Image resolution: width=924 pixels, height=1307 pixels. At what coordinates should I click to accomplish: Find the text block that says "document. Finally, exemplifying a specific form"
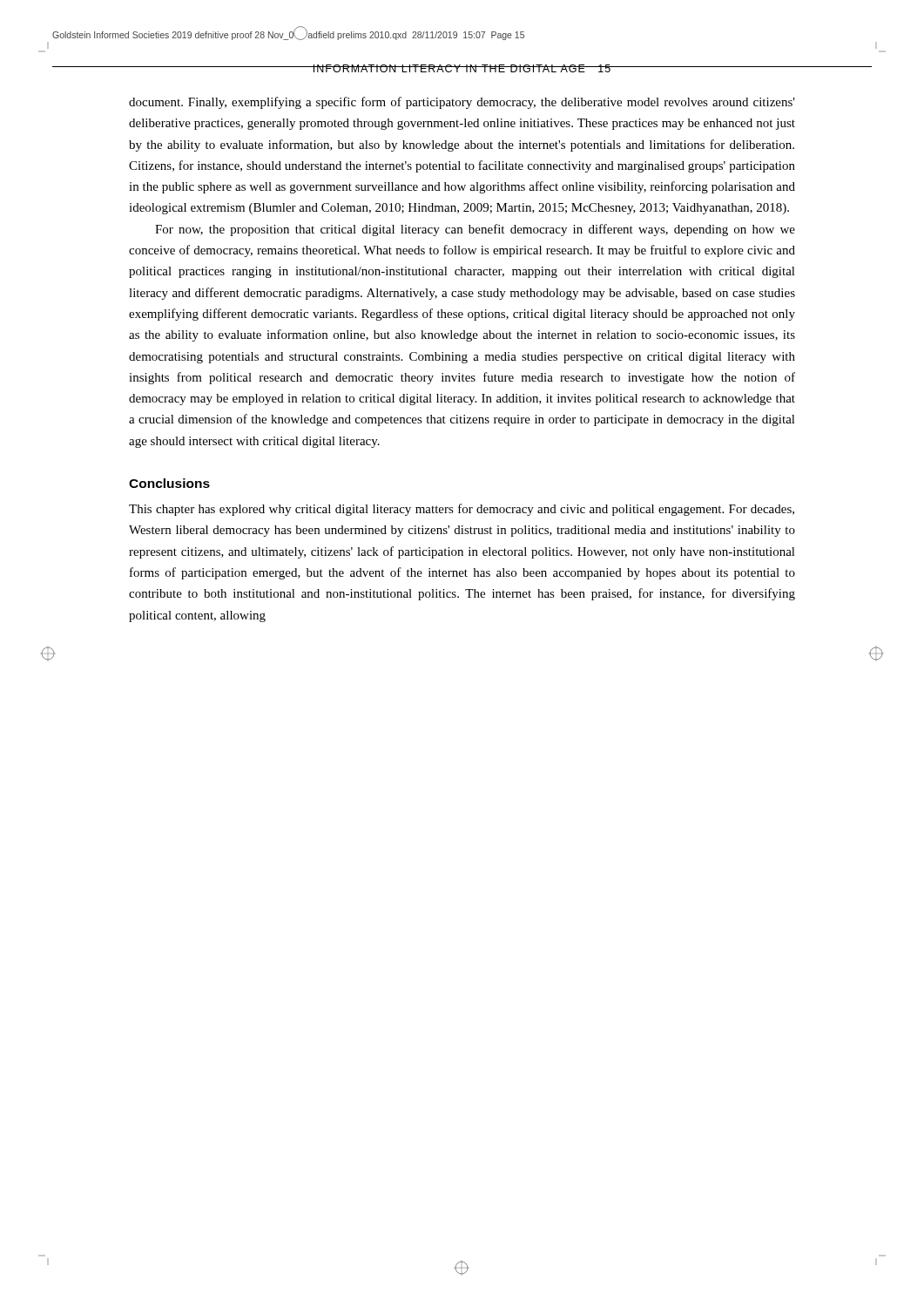tap(462, 155)
